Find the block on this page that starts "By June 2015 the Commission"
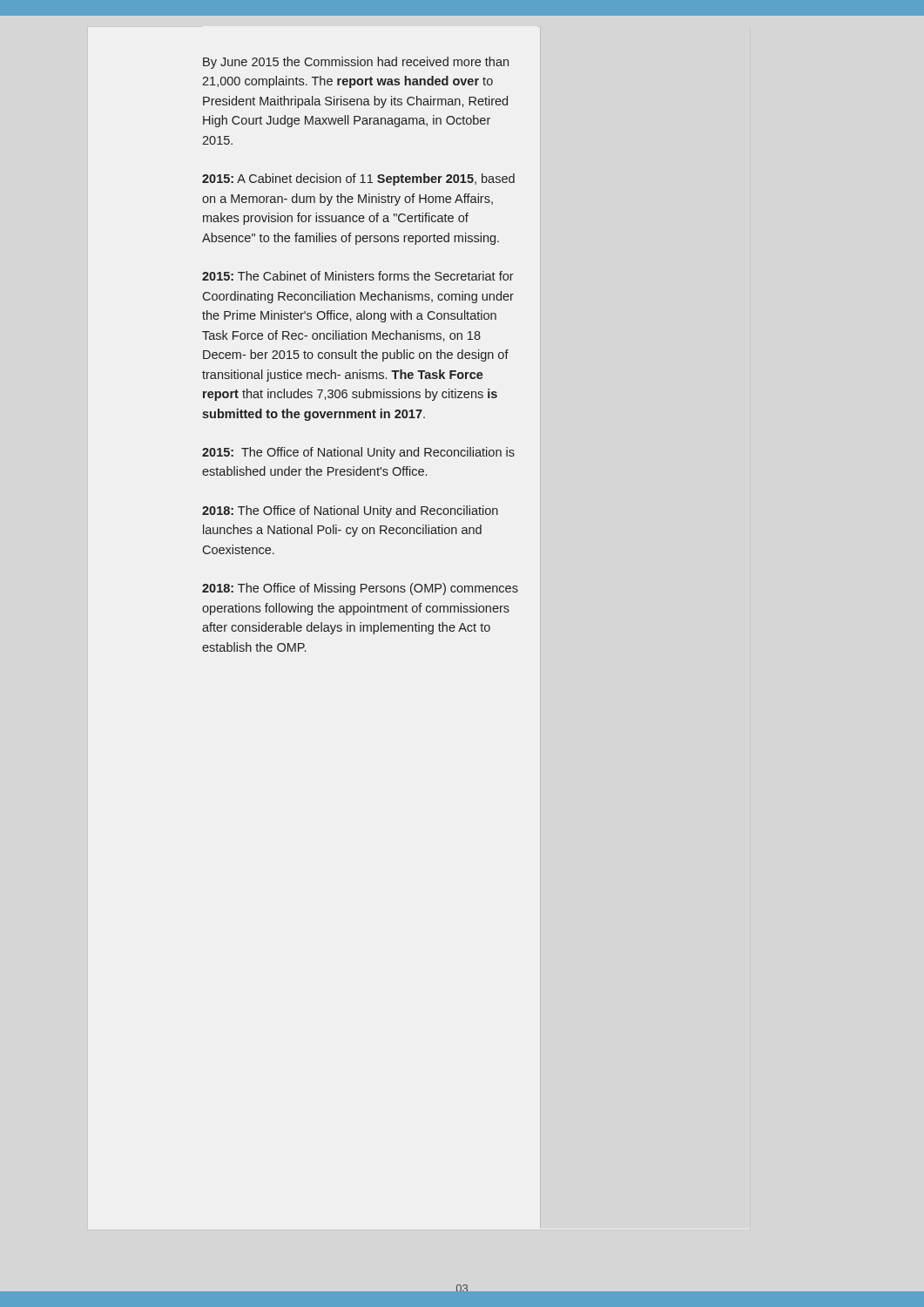Screen dimensions: 1307x924 click(360, 101)
